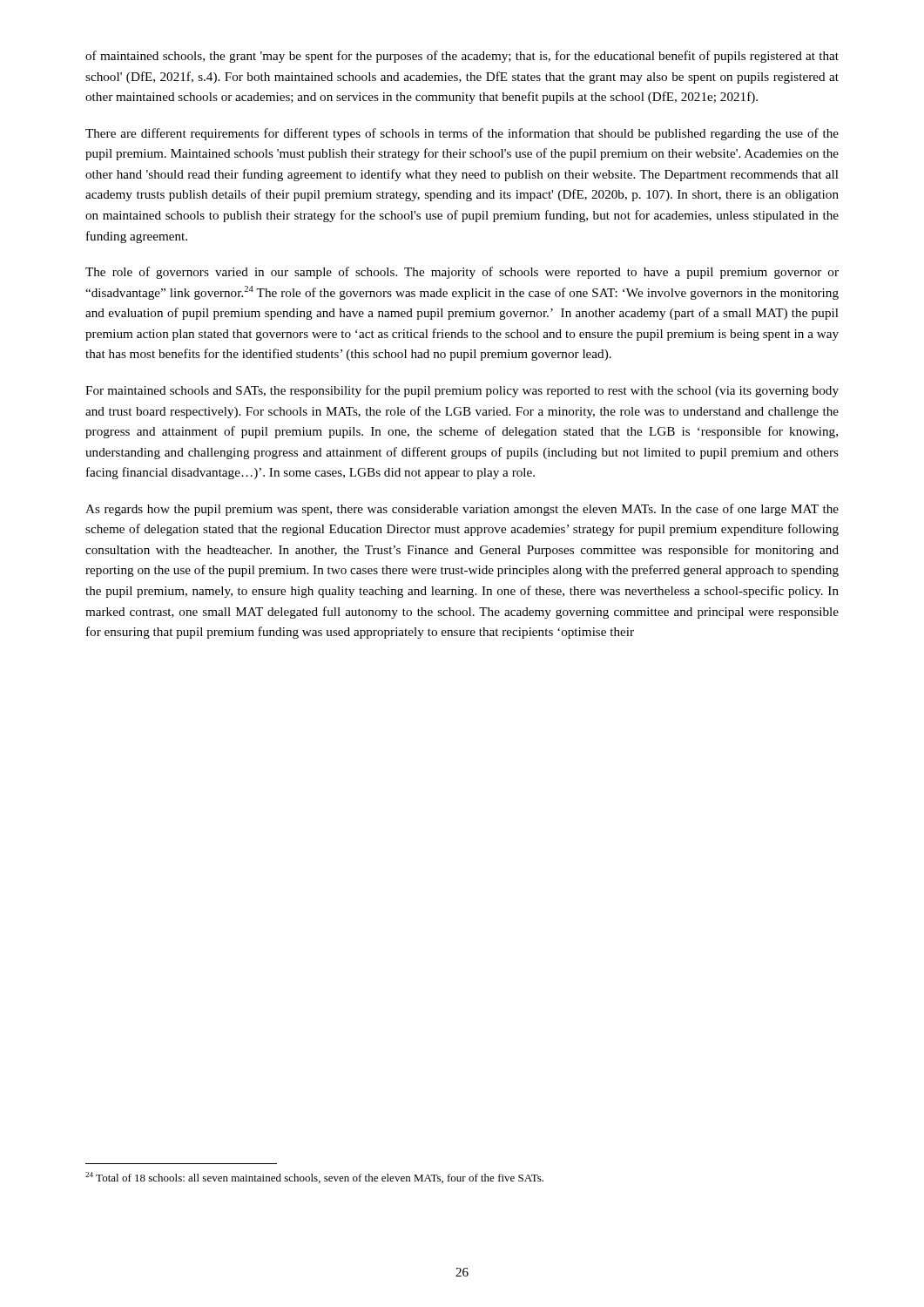This screenshot has height=1307, width=924.
Task: Click on the text block starting "24 Total of"
Action: (x=315, y=1177)
